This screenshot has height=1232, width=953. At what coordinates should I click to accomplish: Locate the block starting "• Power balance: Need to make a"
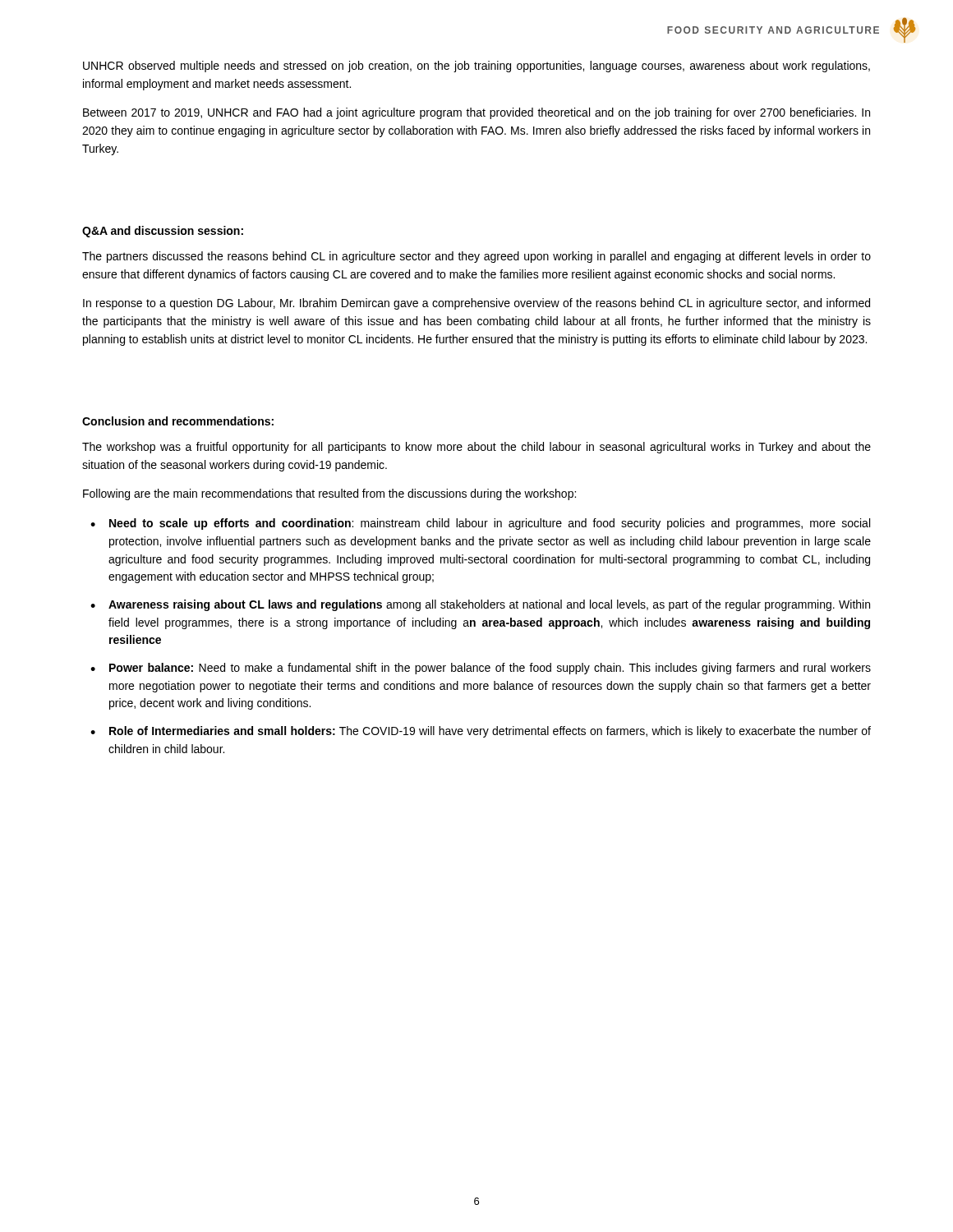pos(481,686)
